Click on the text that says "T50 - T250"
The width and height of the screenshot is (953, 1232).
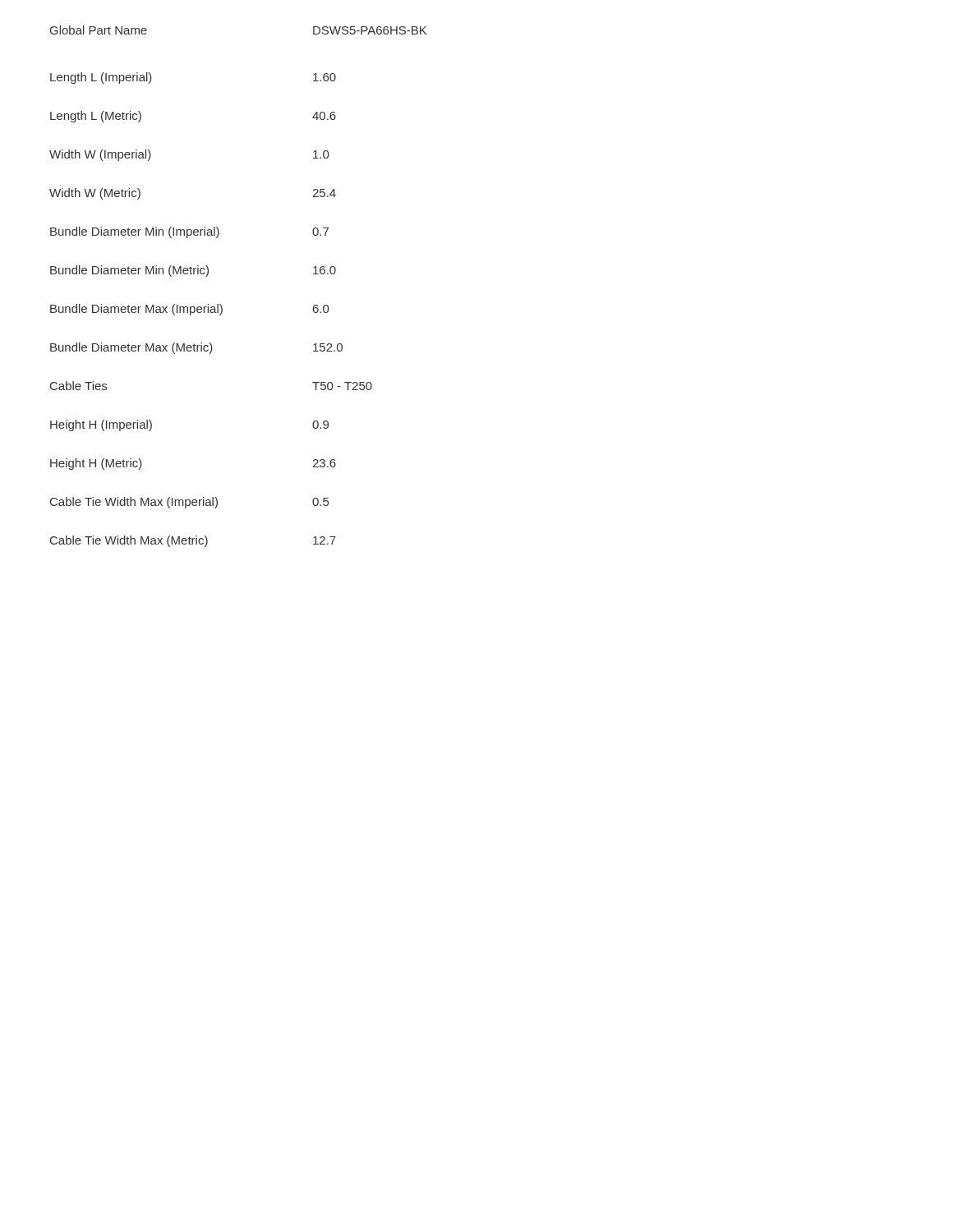pyautogui.click(x=342, y=386)
